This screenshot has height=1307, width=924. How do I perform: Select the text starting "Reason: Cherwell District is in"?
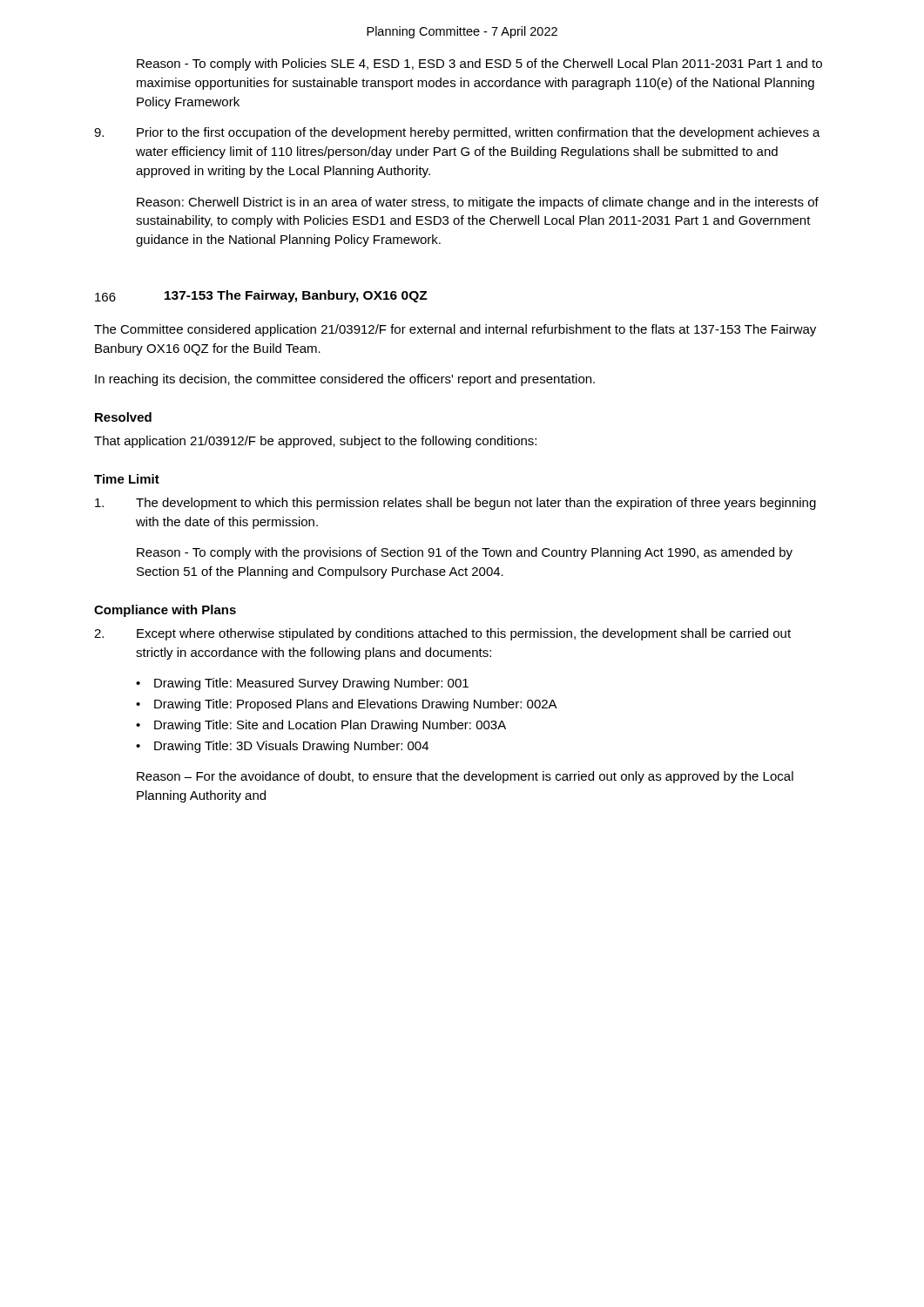tap(477, 220)
